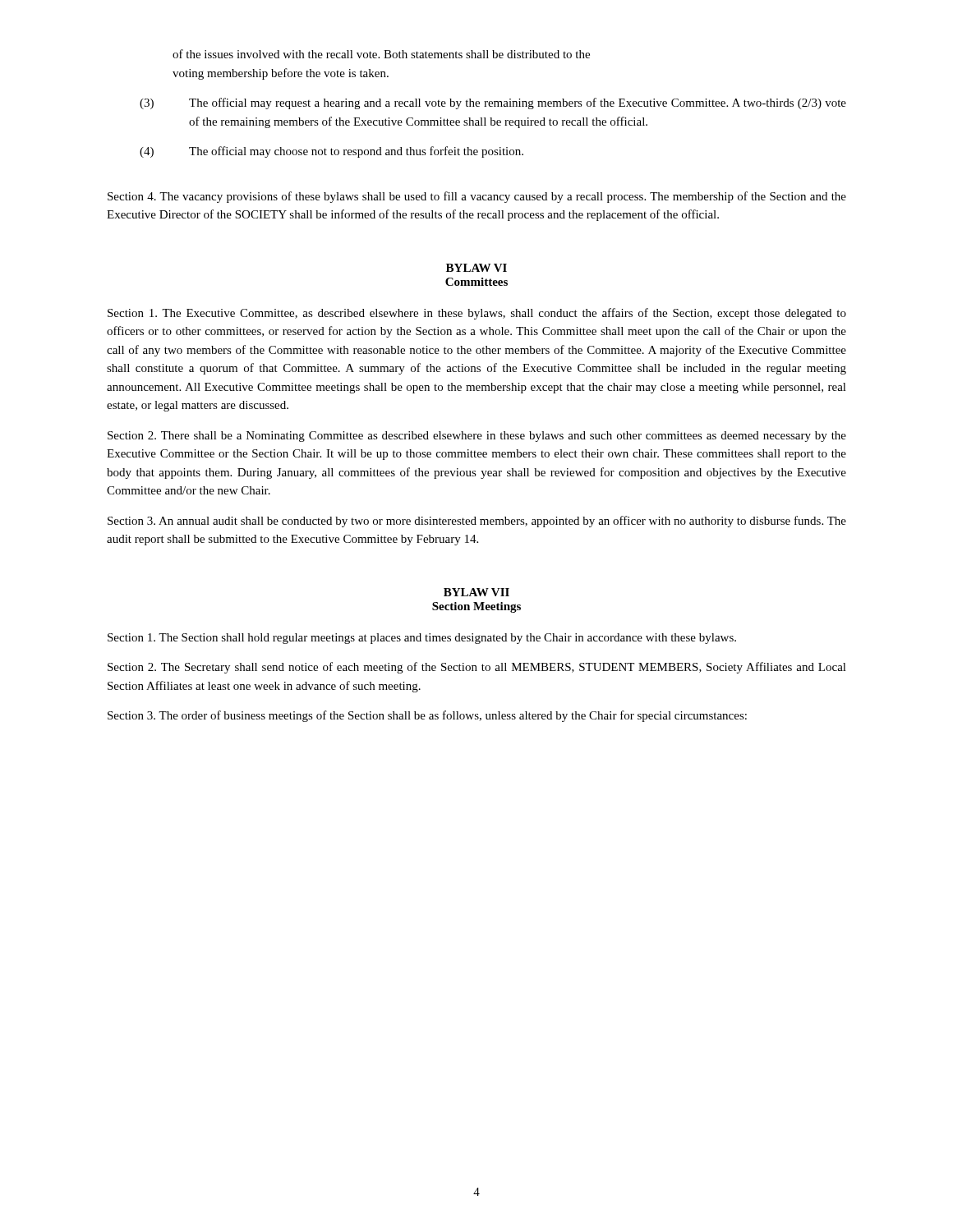Locate the region starting "(4) The official"
Screen dimensions: 1232x953
point(476,151)
